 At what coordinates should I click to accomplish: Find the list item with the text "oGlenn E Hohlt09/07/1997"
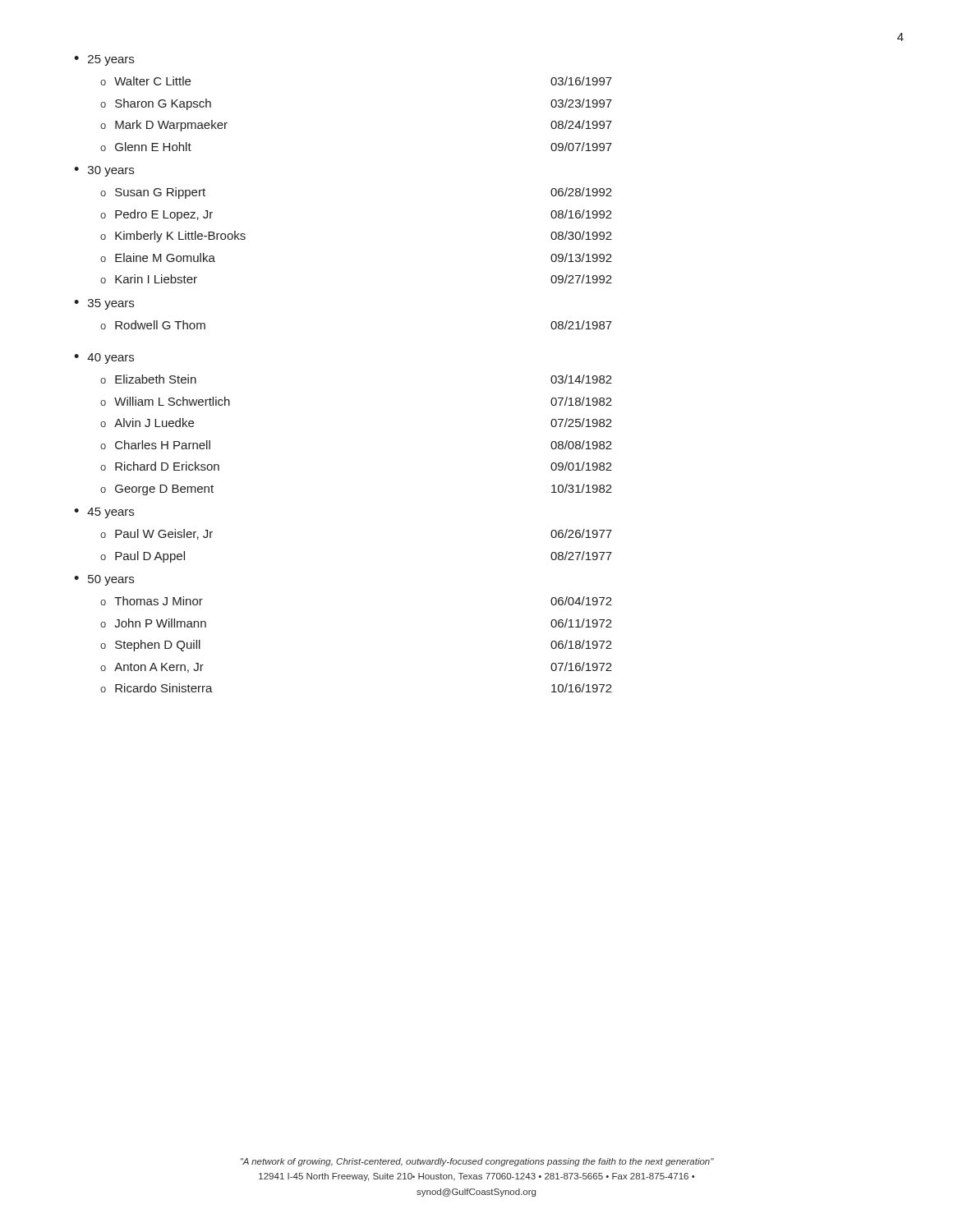click(x=145, y=146)
